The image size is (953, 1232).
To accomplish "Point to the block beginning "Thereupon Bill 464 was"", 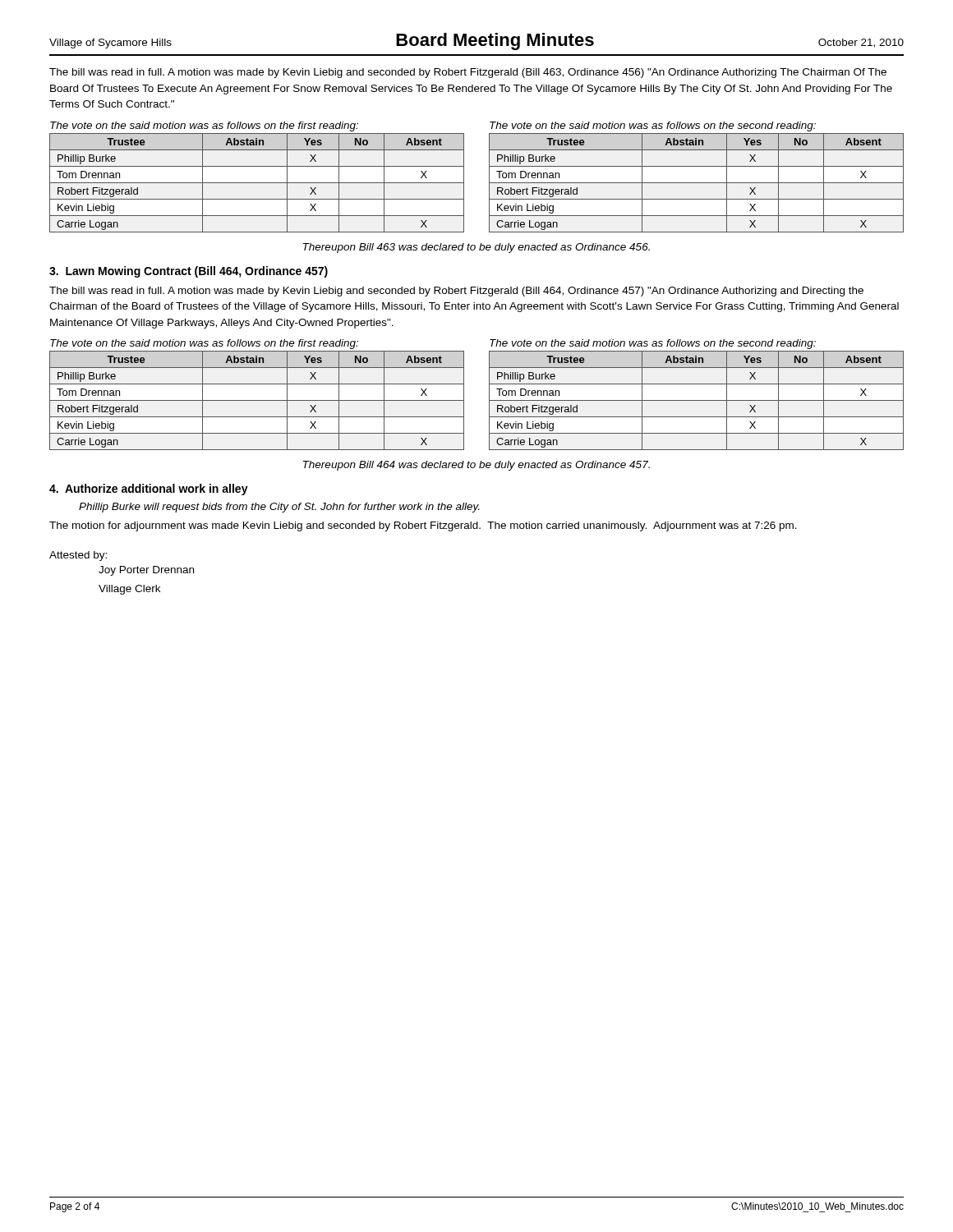I will (476, 465).
